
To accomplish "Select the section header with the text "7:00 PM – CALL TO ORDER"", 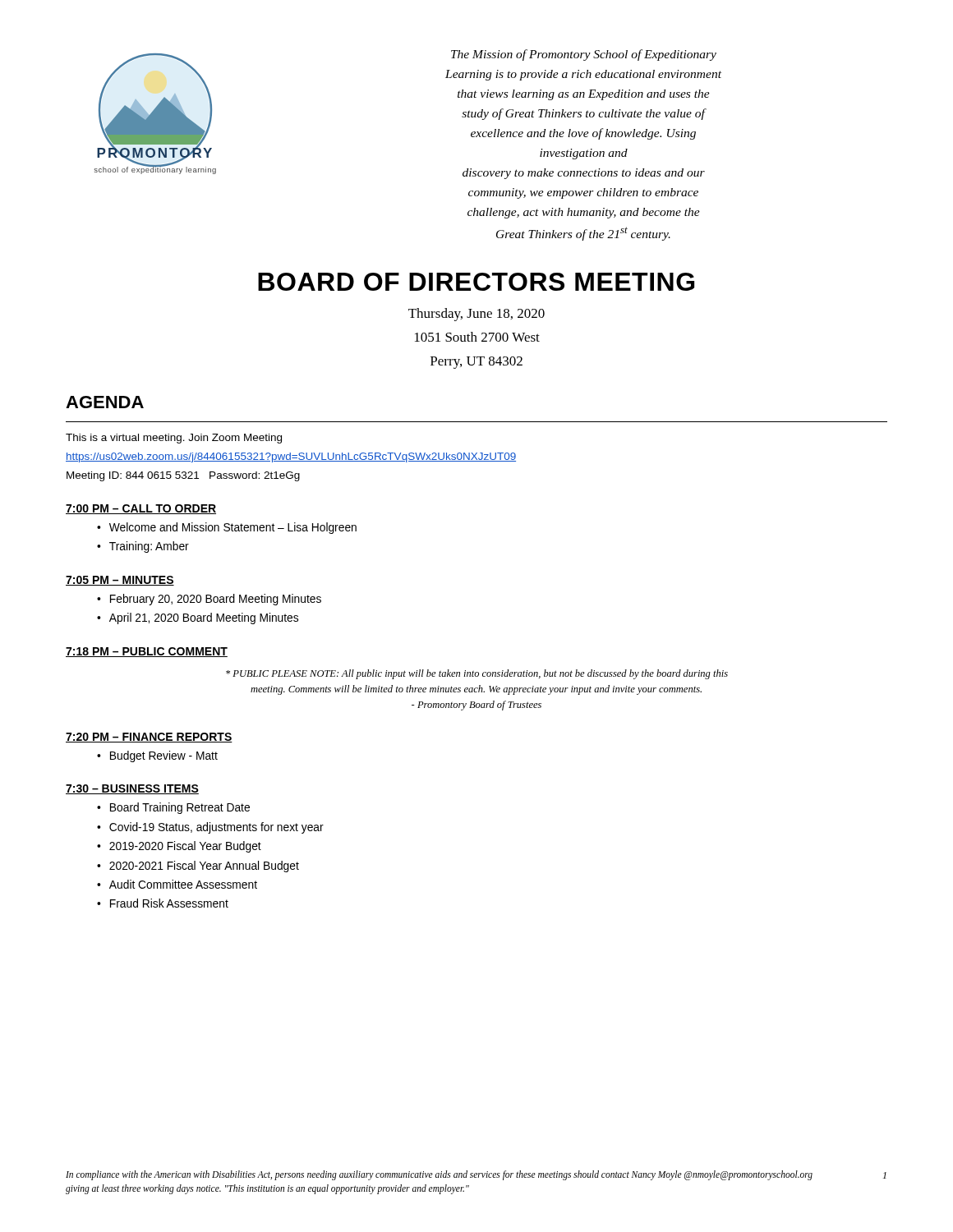I will click(x=141, y=508).
